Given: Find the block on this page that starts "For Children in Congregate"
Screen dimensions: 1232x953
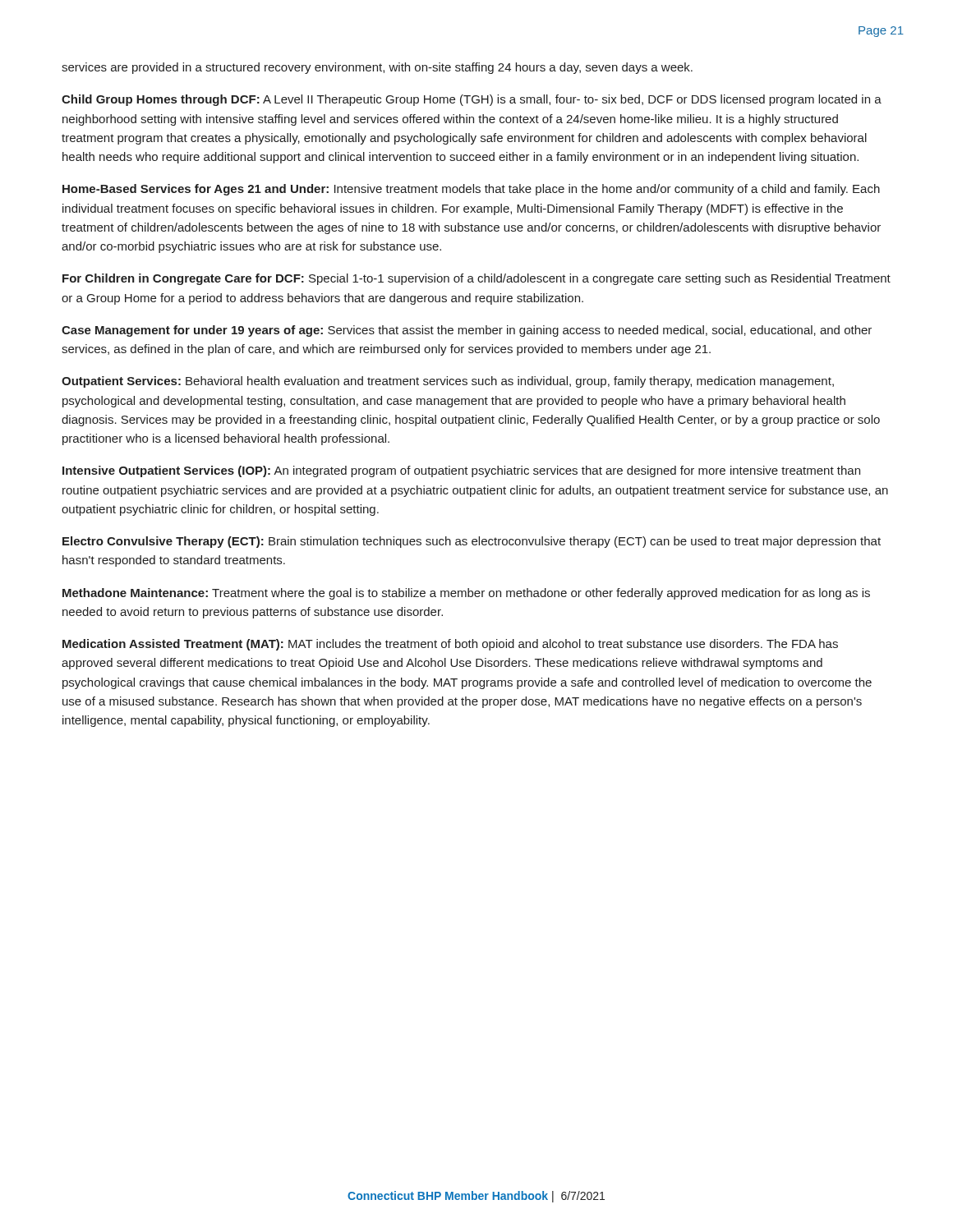Looking at the screenshot, I should [476, 288].
